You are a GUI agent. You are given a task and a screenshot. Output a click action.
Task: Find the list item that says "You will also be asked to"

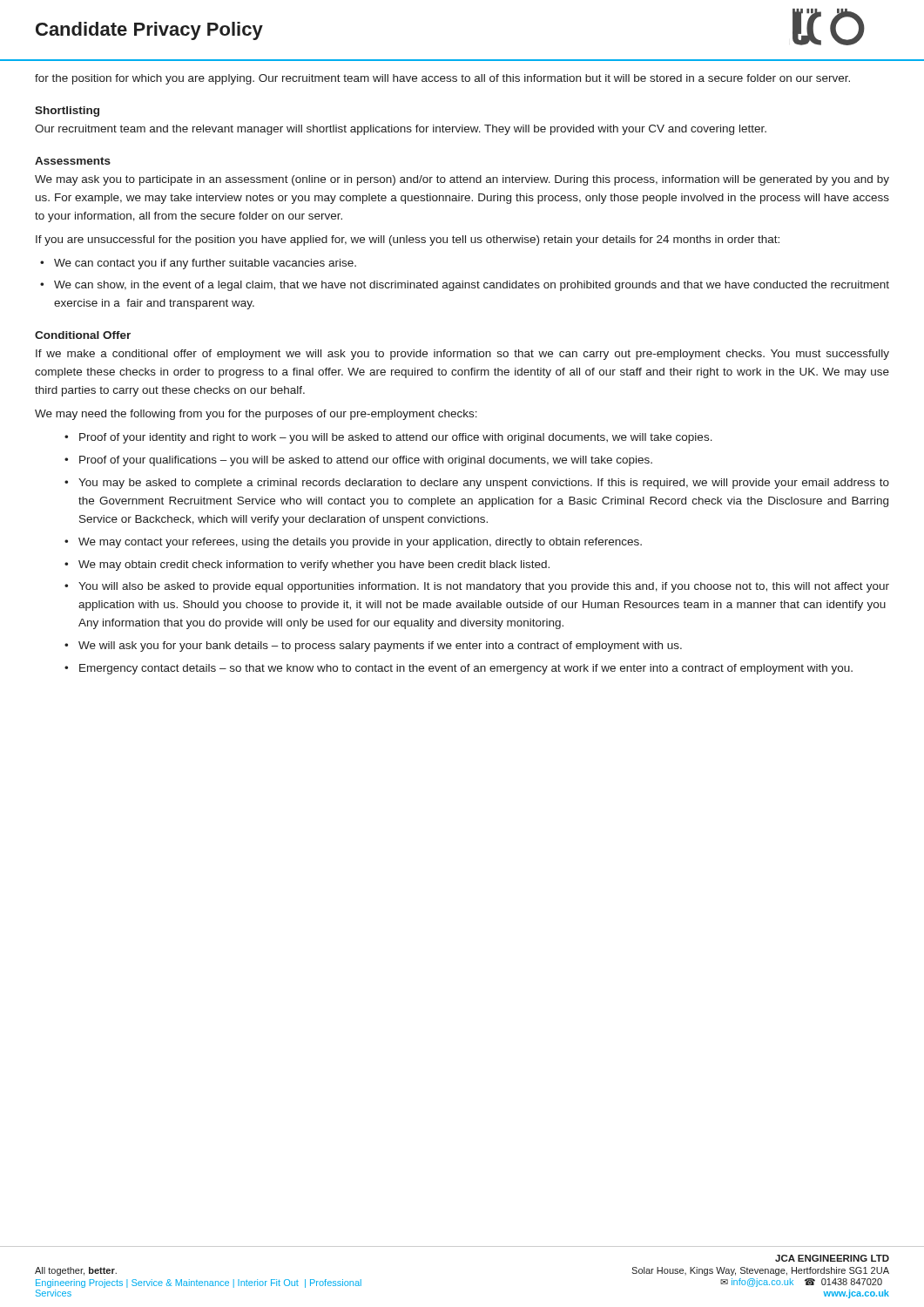pos(484,605)
